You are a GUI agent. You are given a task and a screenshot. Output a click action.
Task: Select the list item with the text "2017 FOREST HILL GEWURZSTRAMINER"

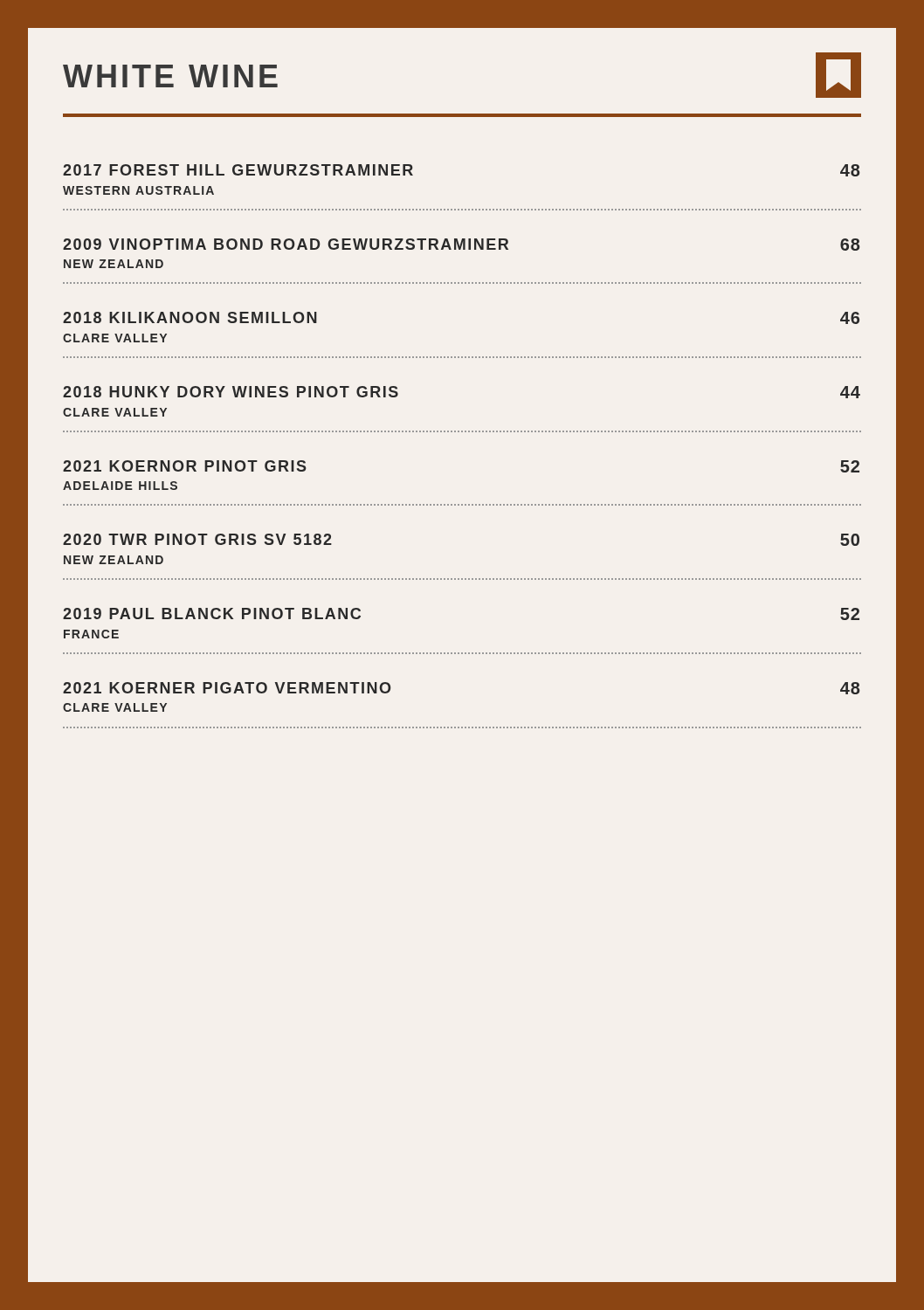tap(238, 170)
